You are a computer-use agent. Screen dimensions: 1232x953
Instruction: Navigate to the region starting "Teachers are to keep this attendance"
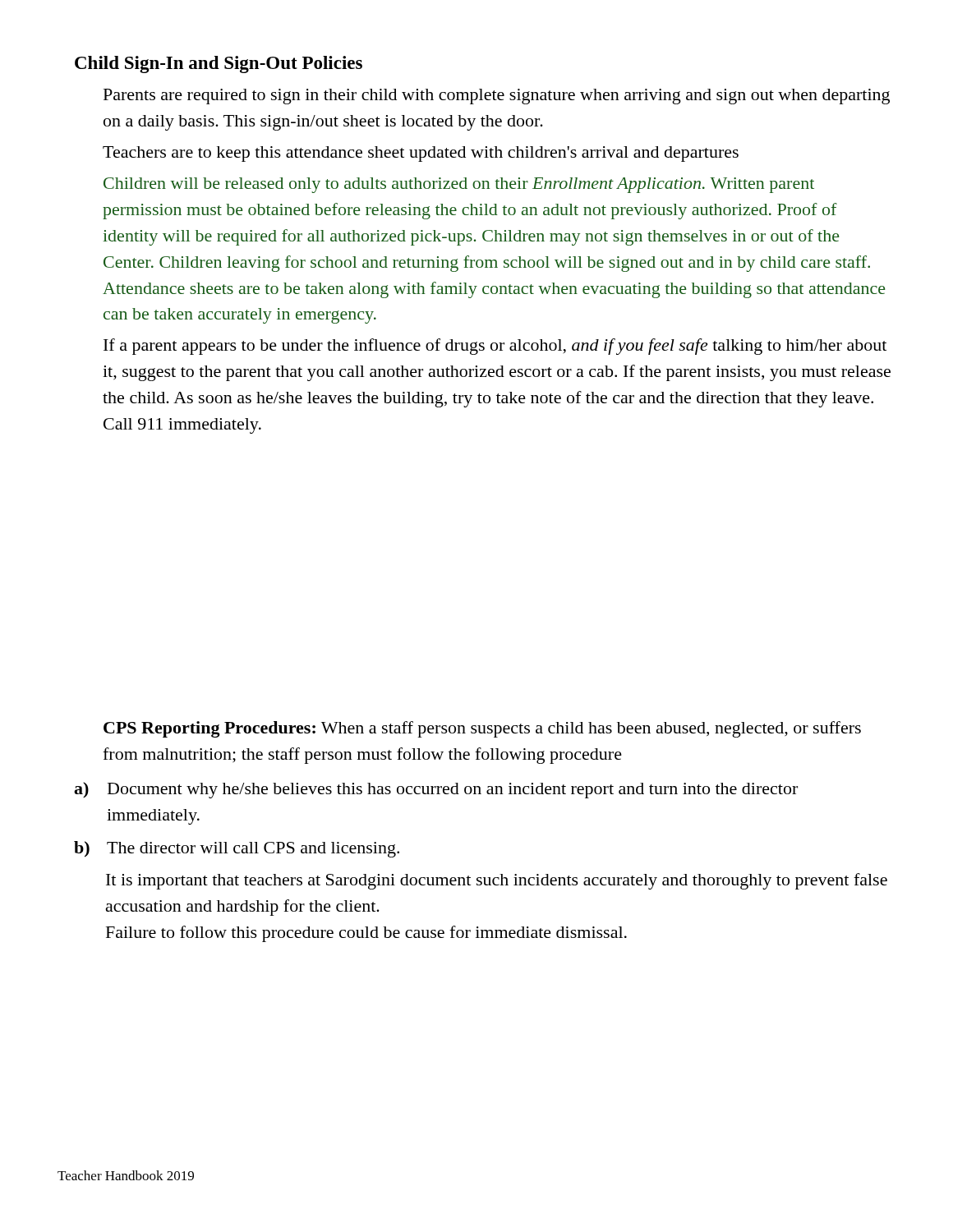[421, 152]
